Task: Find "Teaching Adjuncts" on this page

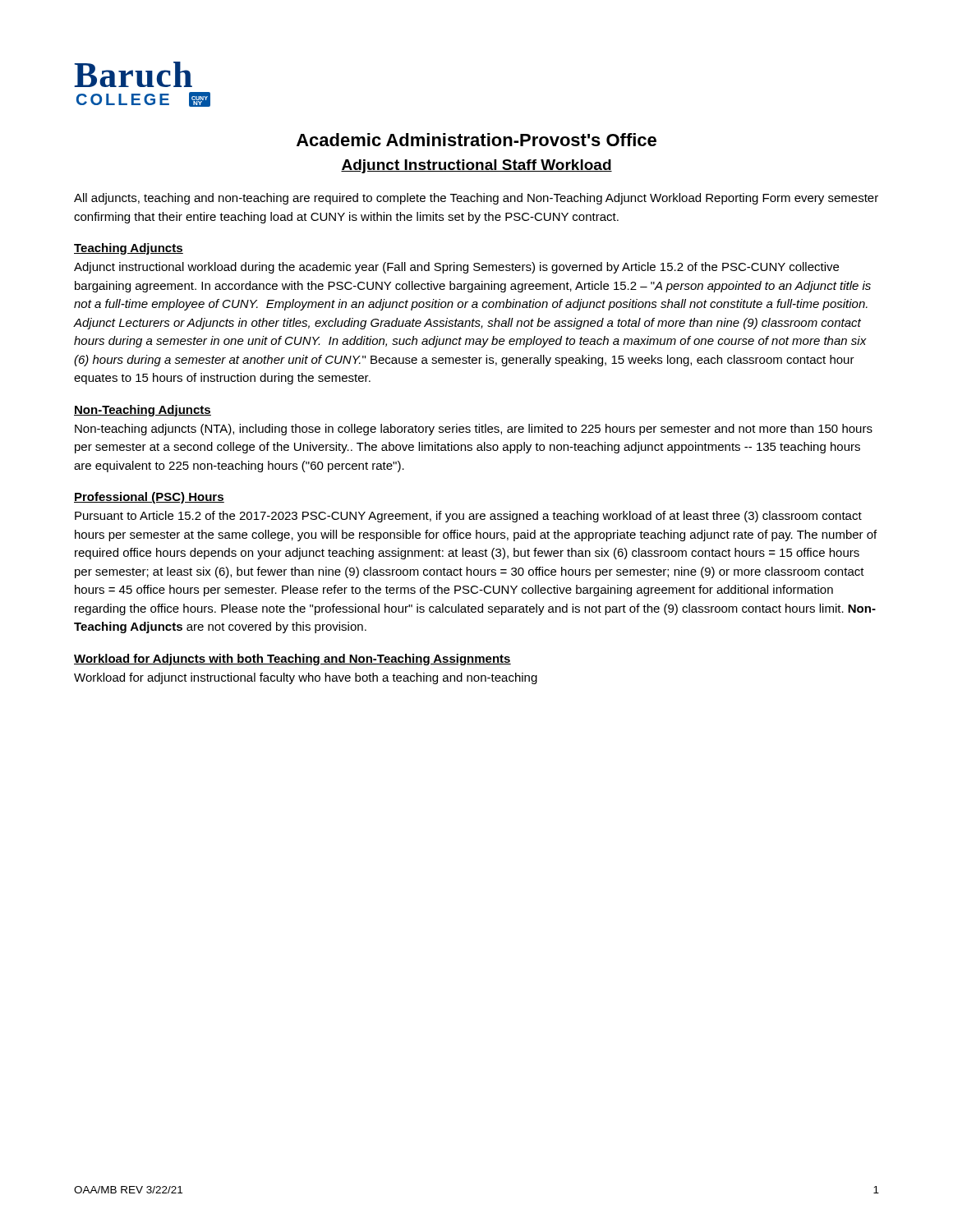Action: coord(128,248)
